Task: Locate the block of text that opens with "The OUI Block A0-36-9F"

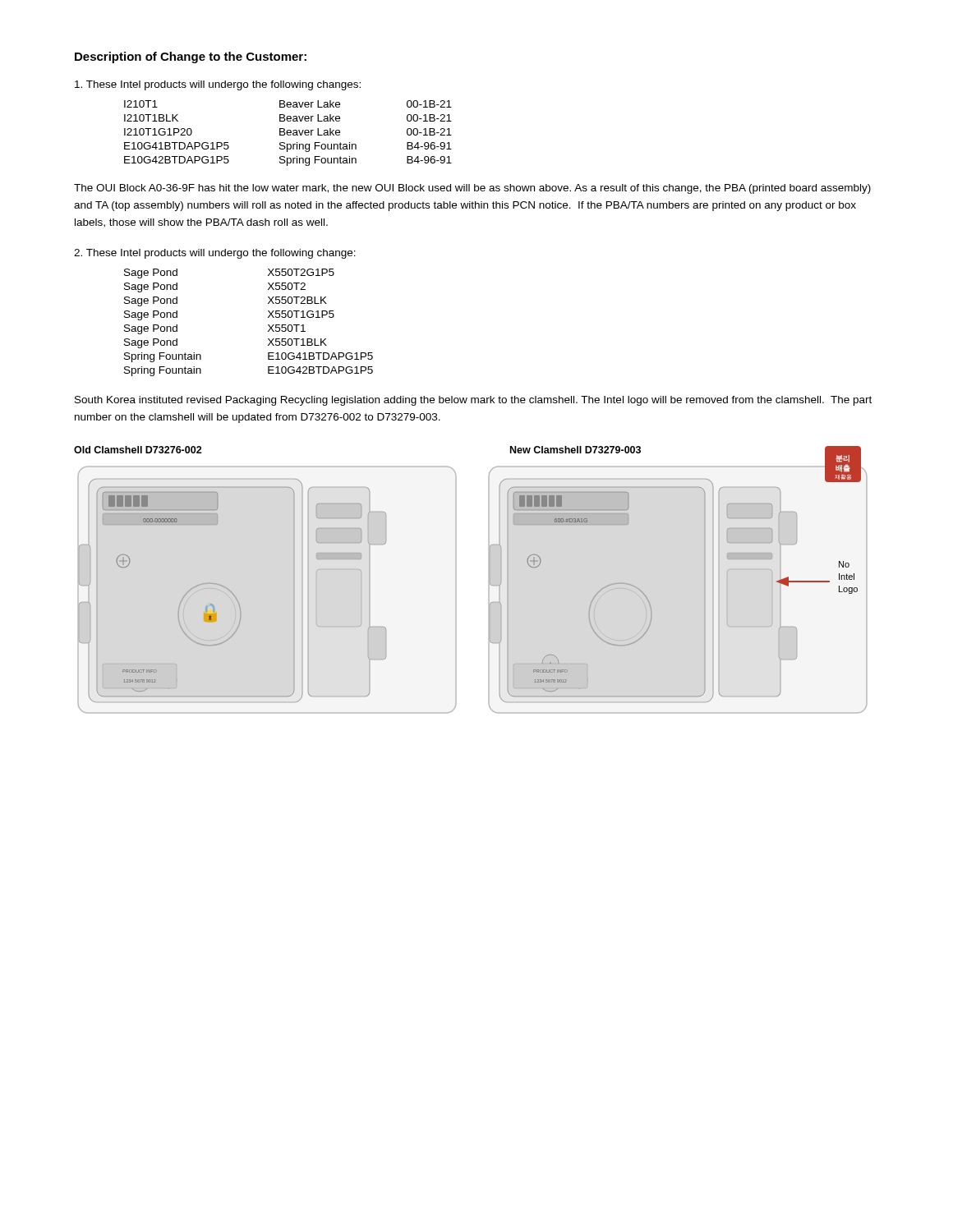Action: (x=472, y=205)
